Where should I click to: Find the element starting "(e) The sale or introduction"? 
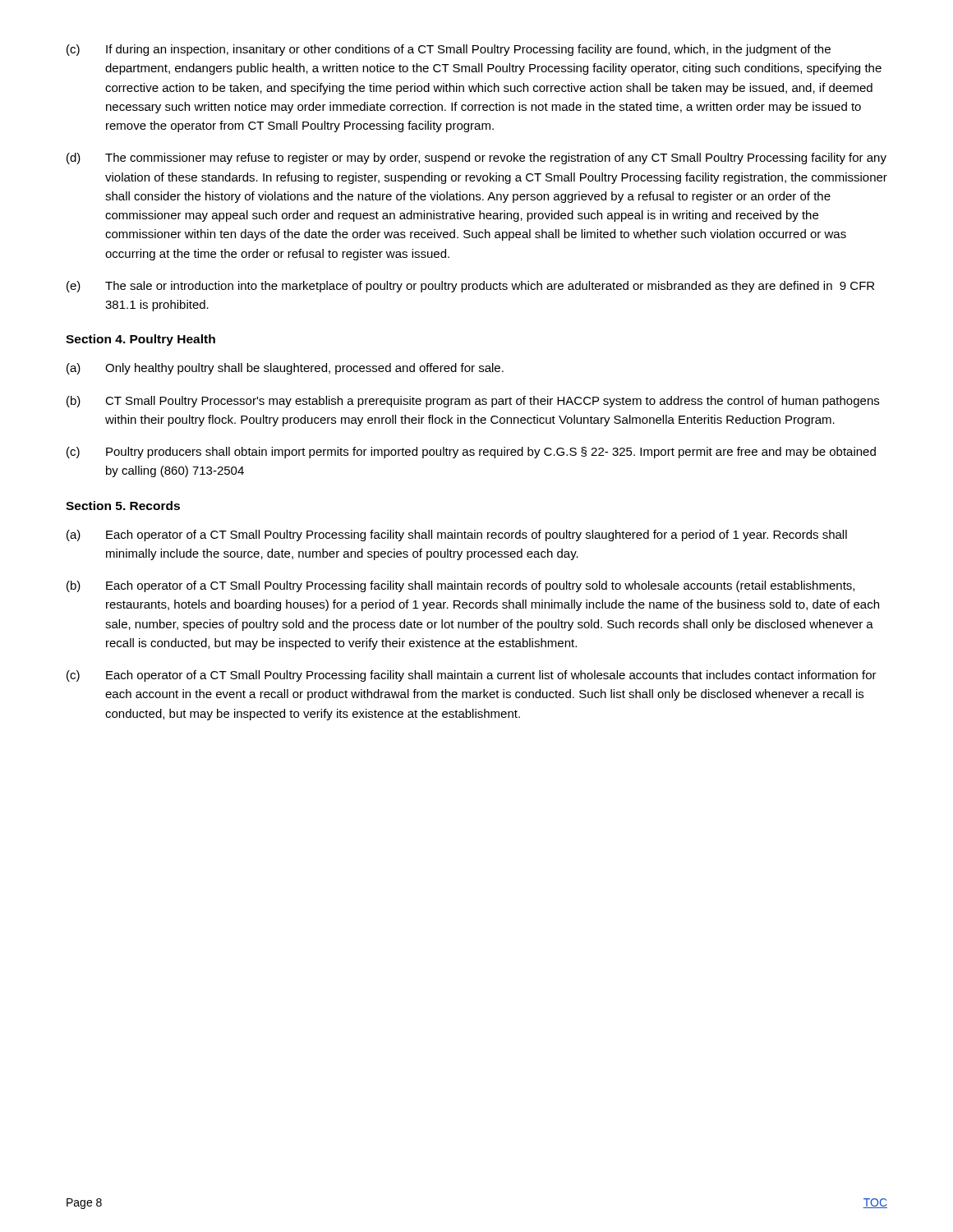[476, 295]
